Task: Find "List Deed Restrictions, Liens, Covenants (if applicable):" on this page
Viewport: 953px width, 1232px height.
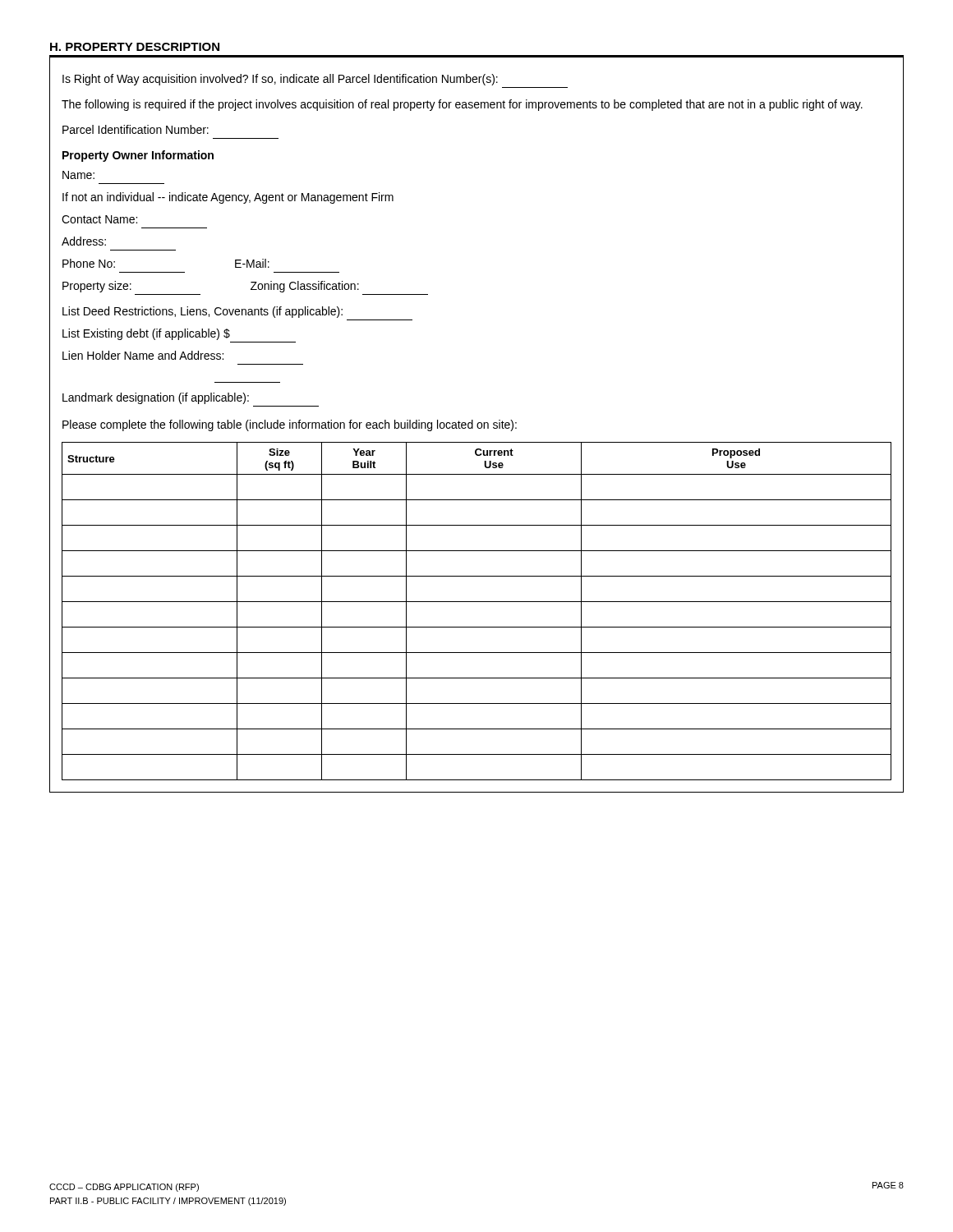Action: pos(237,312)
